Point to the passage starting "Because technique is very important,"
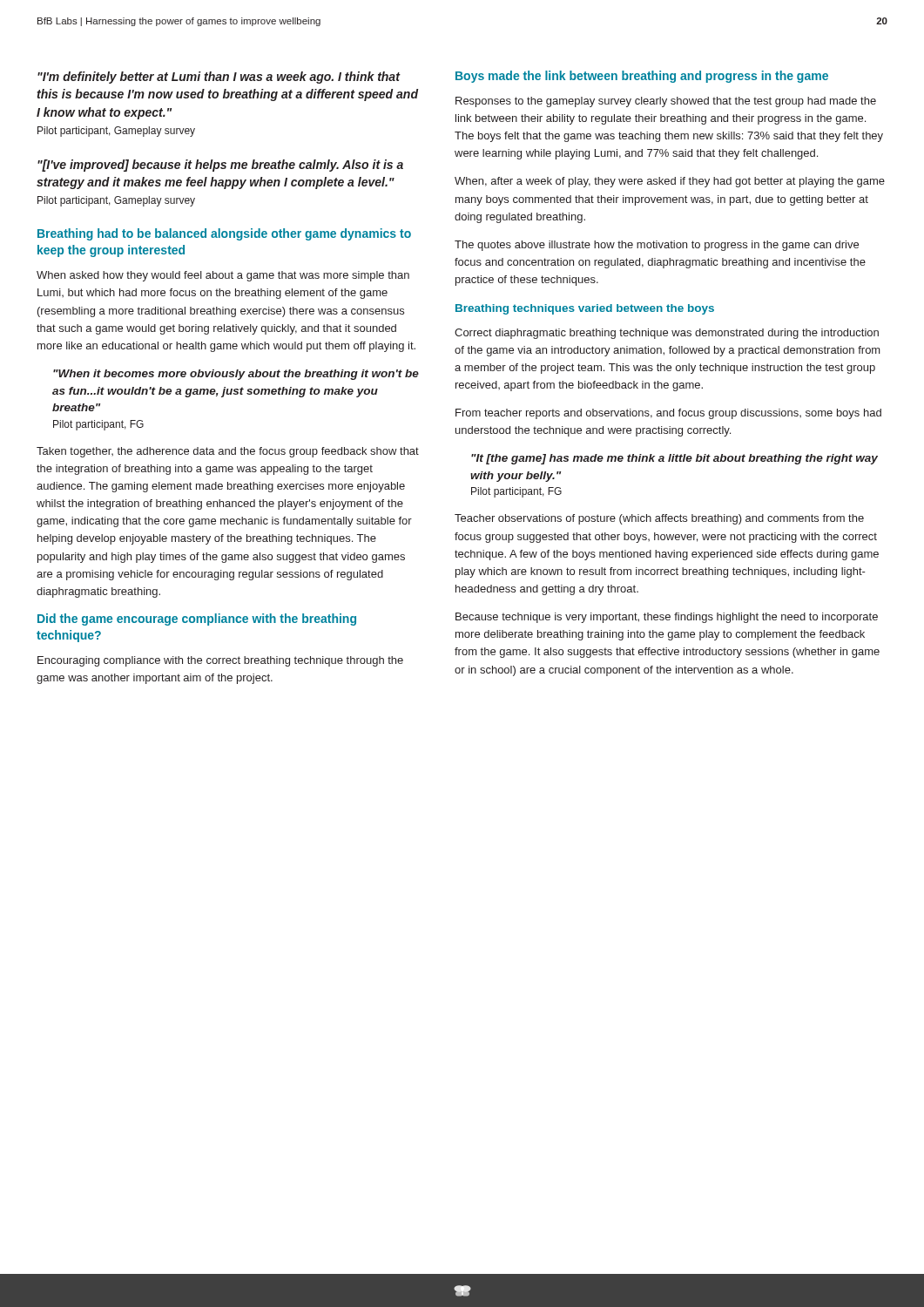 coord(667,643)
